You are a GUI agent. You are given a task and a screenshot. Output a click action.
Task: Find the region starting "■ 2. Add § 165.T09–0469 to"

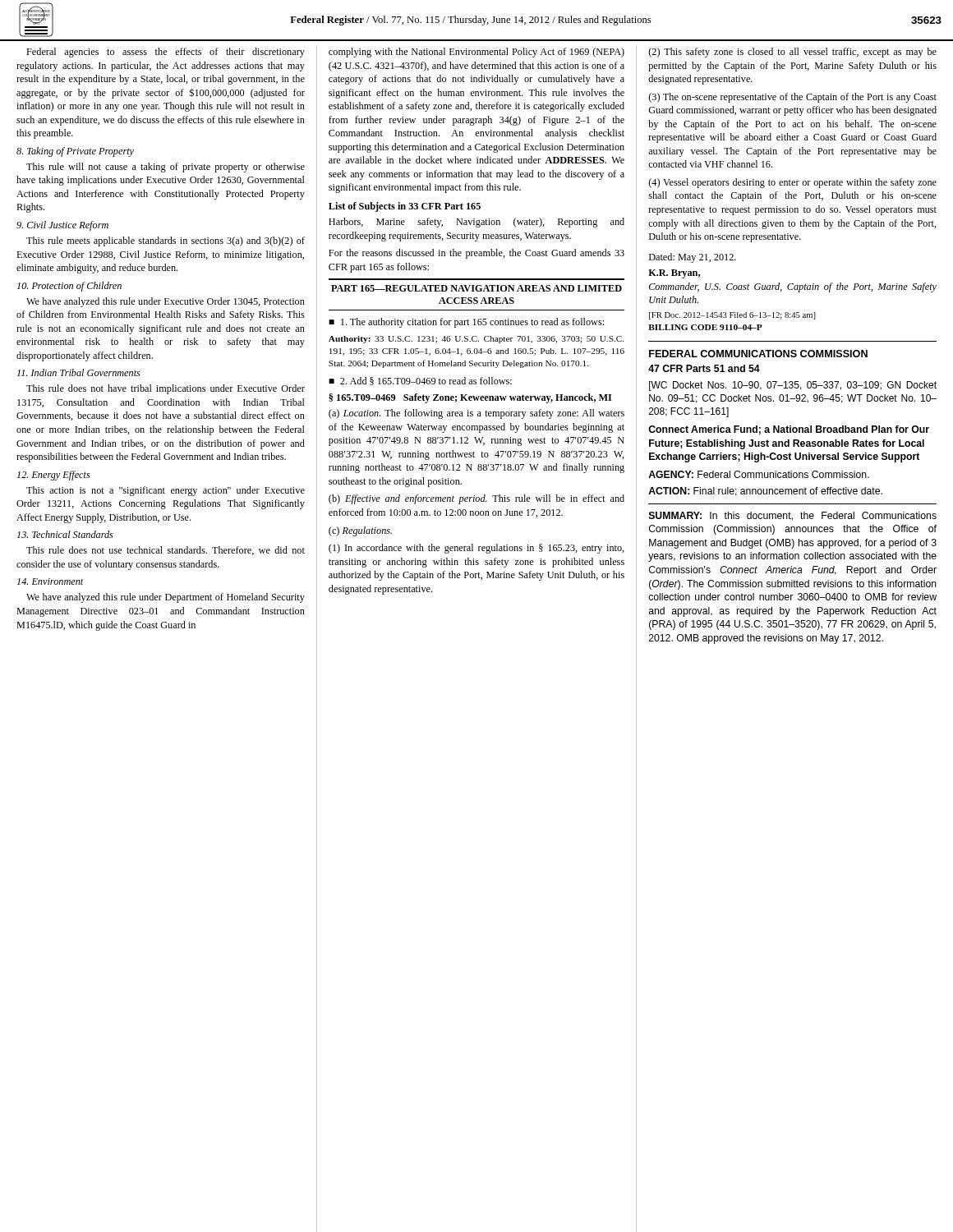point(420,381)
